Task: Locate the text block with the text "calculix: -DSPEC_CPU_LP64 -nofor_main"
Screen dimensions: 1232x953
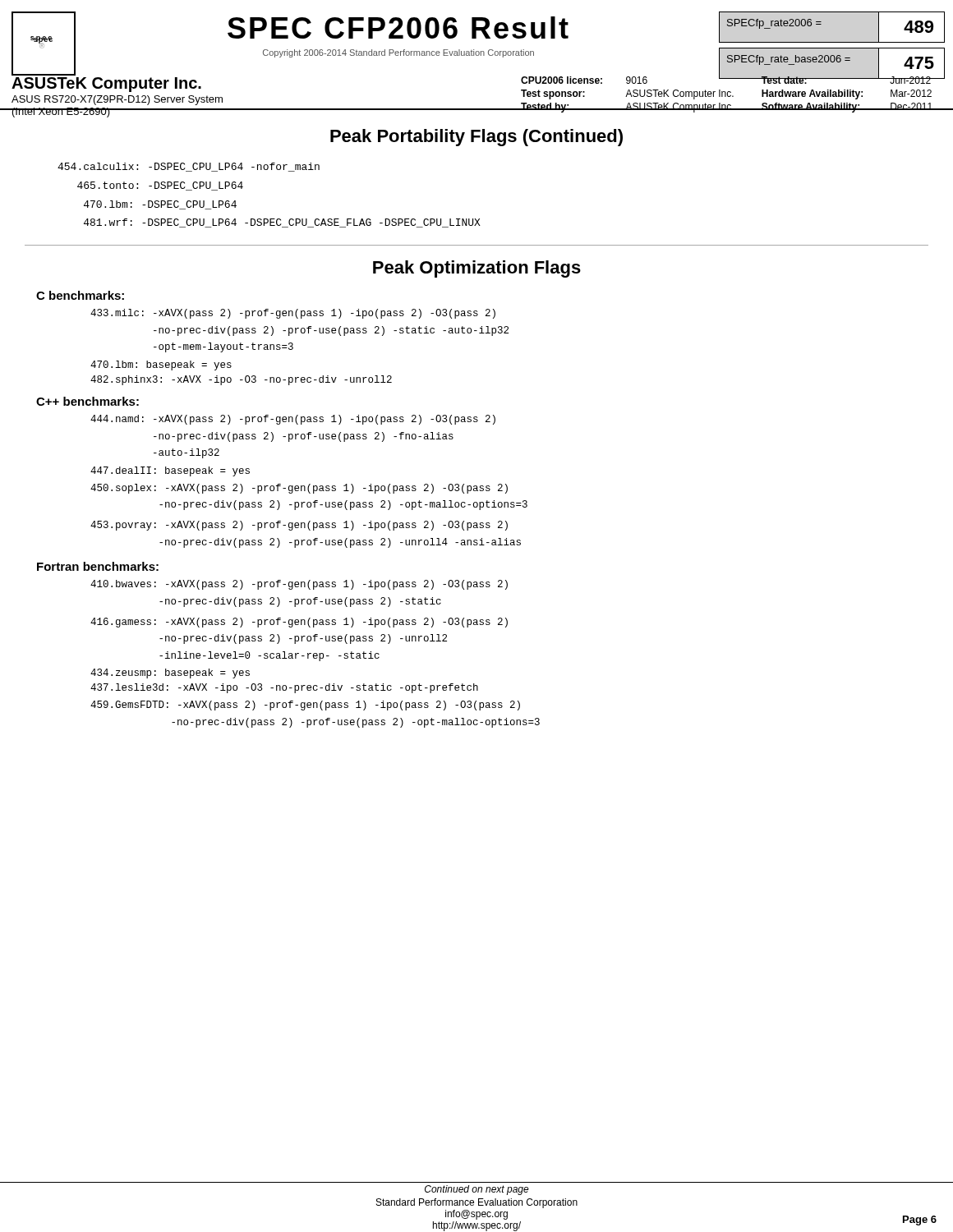Action: pyautogui.click(x=189, y=167)
